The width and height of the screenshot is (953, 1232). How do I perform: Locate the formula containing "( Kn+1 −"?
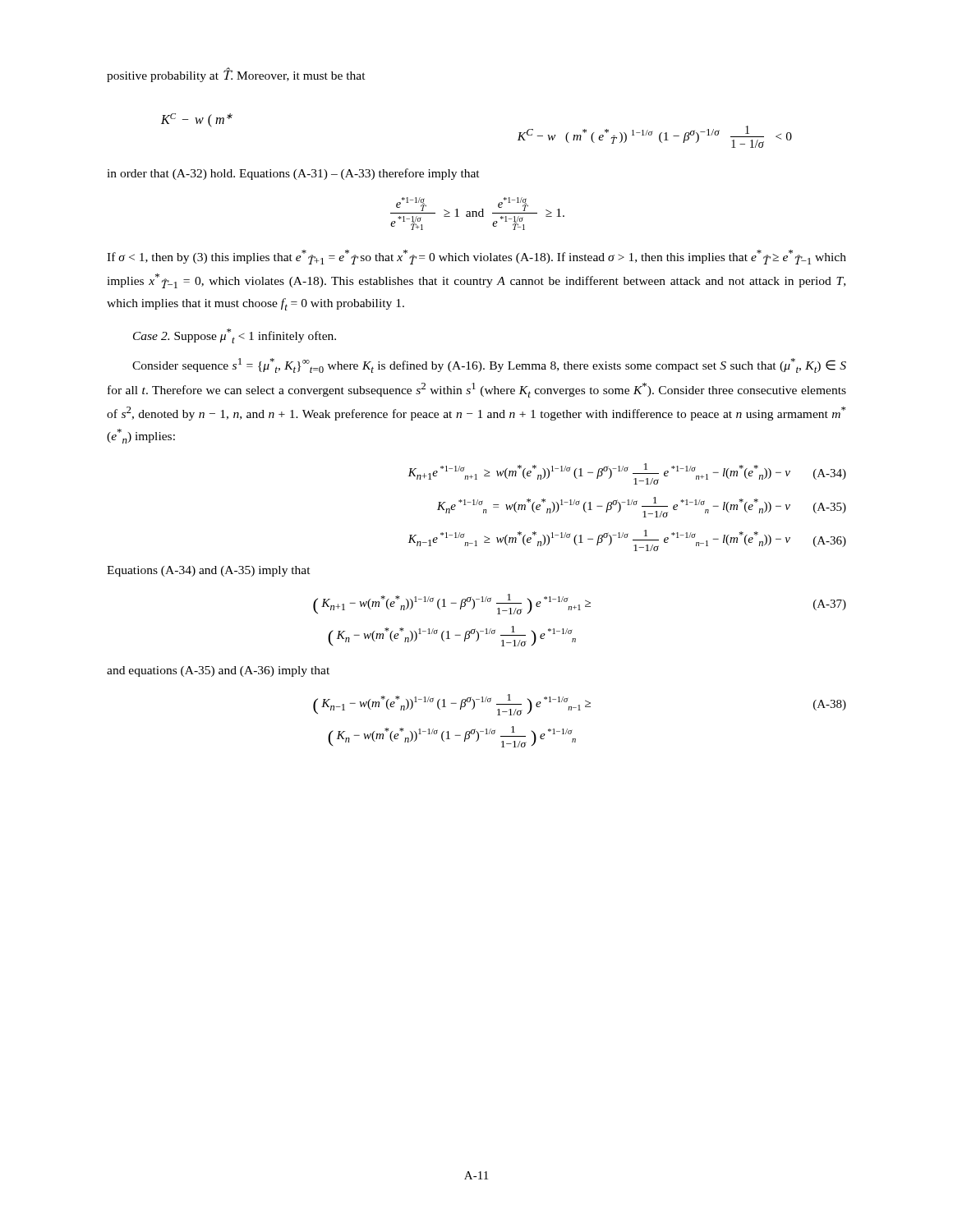pyautogui.click(x=476, y=620)
